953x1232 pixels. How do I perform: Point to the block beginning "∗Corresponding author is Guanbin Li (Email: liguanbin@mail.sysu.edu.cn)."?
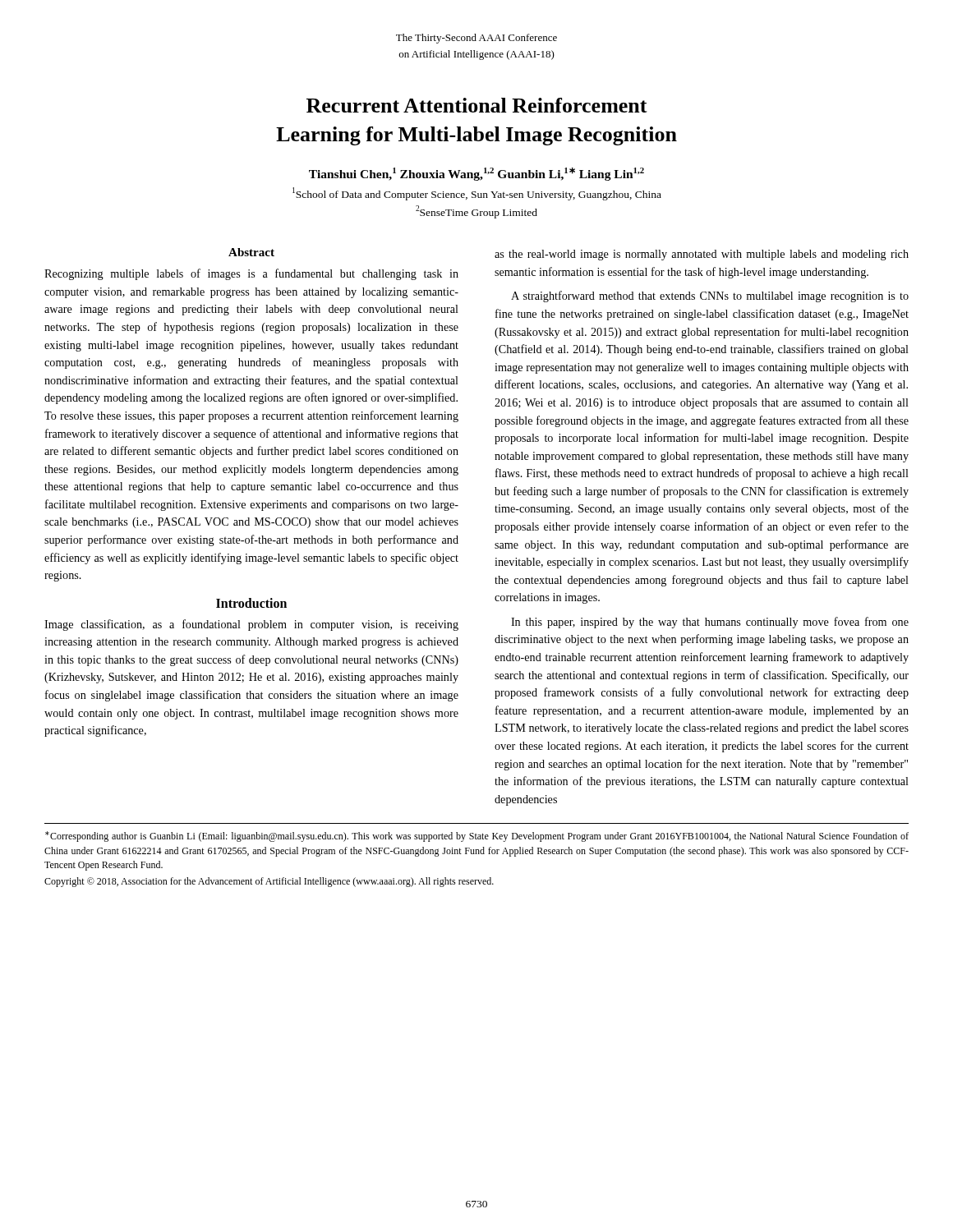pos(476,859)
